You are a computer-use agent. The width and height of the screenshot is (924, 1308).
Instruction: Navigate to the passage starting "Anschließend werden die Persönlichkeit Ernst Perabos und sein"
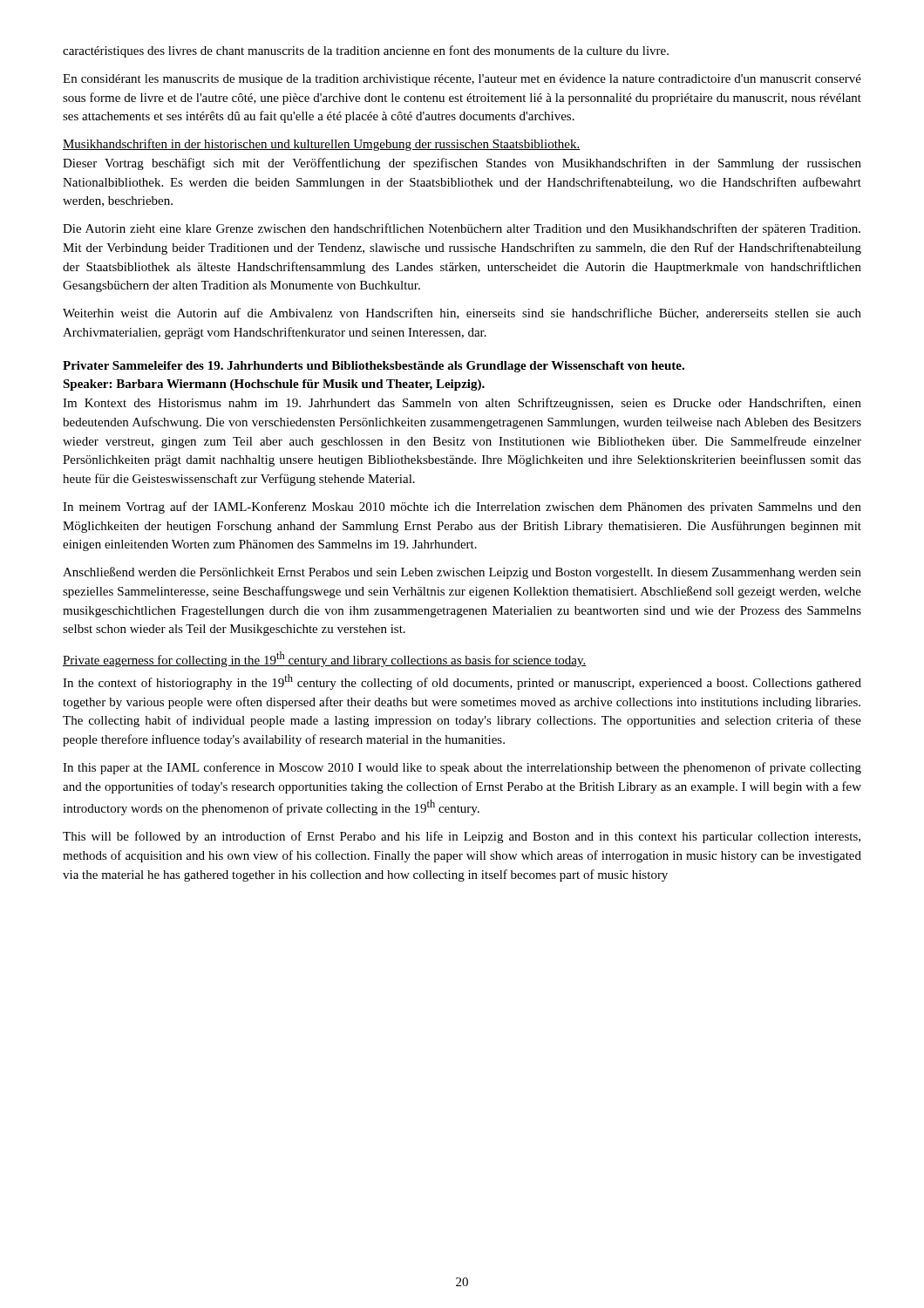pyautogui.click(x=462, y=601)
